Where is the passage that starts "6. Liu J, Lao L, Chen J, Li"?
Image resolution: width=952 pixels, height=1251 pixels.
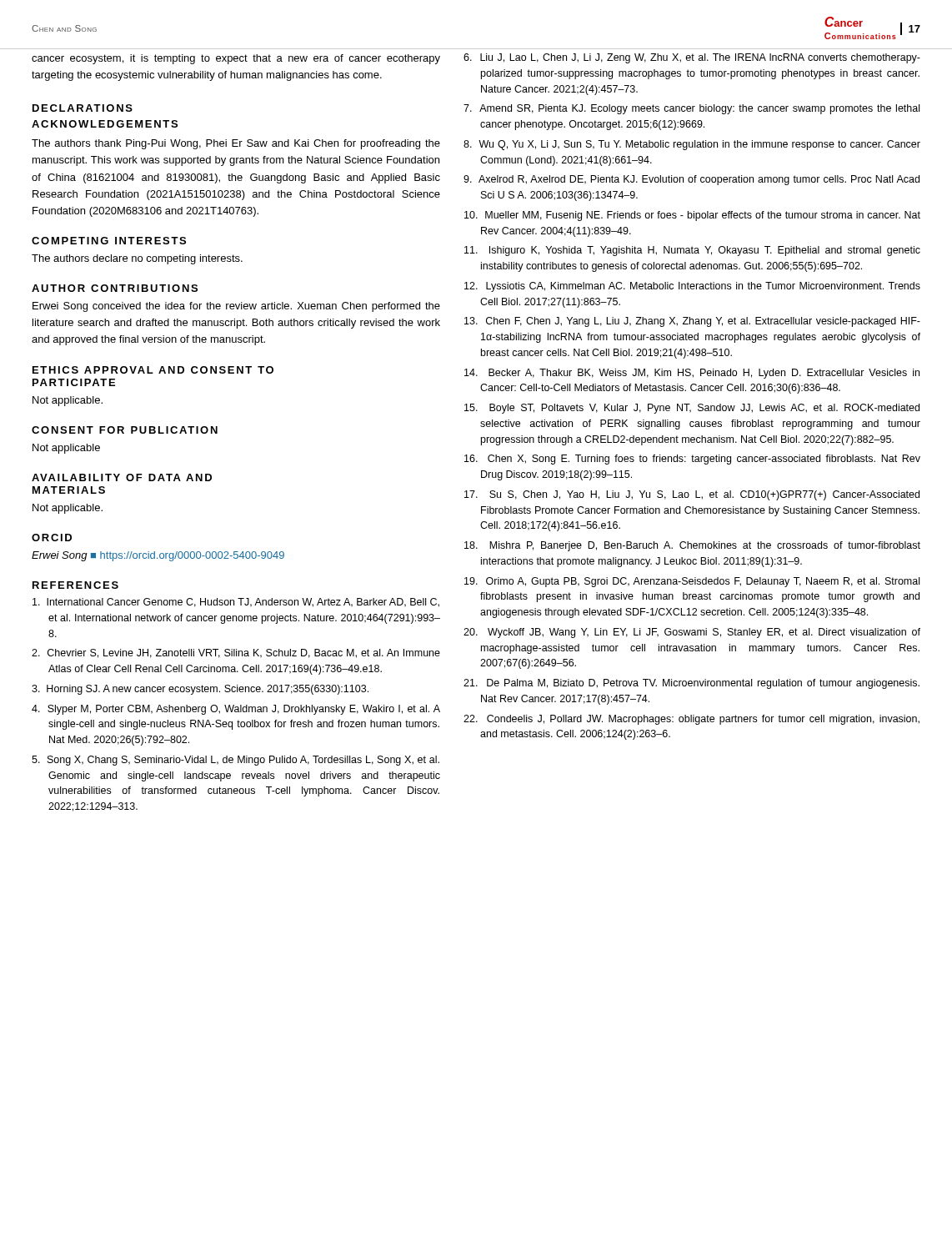coord(692,73)
